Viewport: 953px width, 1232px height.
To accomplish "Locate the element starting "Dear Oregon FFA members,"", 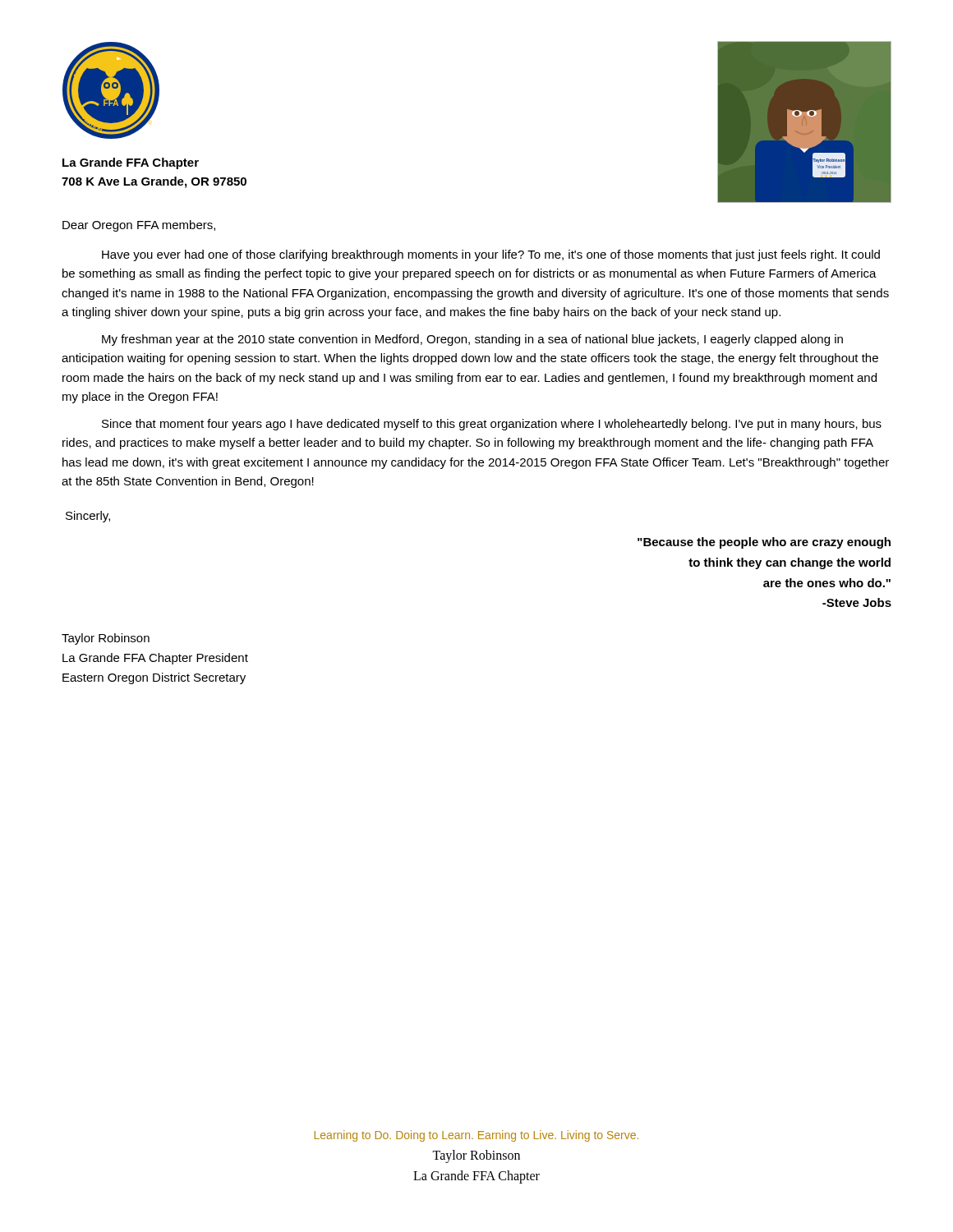I will coord(139,225).
